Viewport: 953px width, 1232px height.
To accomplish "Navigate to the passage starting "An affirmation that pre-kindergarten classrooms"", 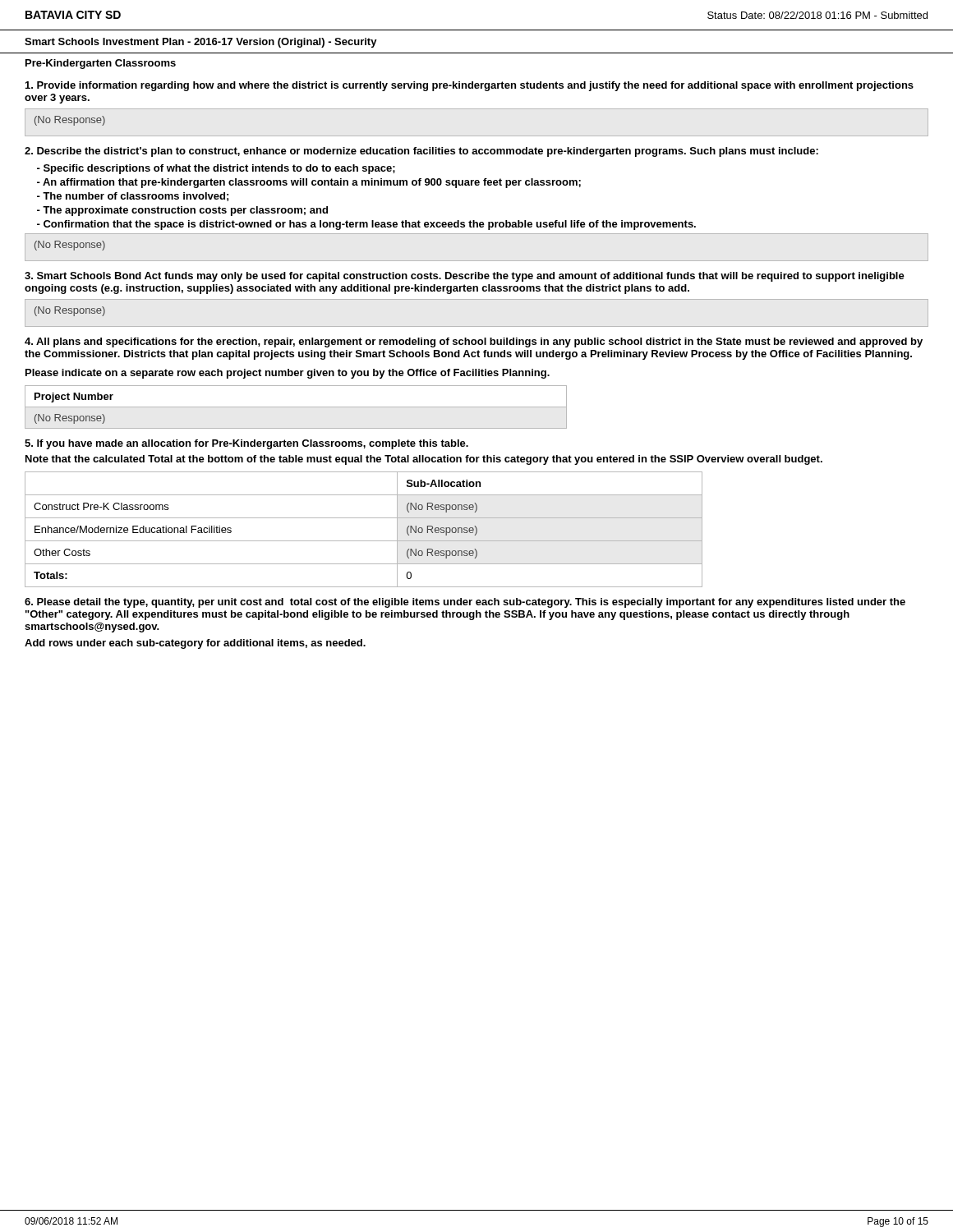I will [303, 182].
